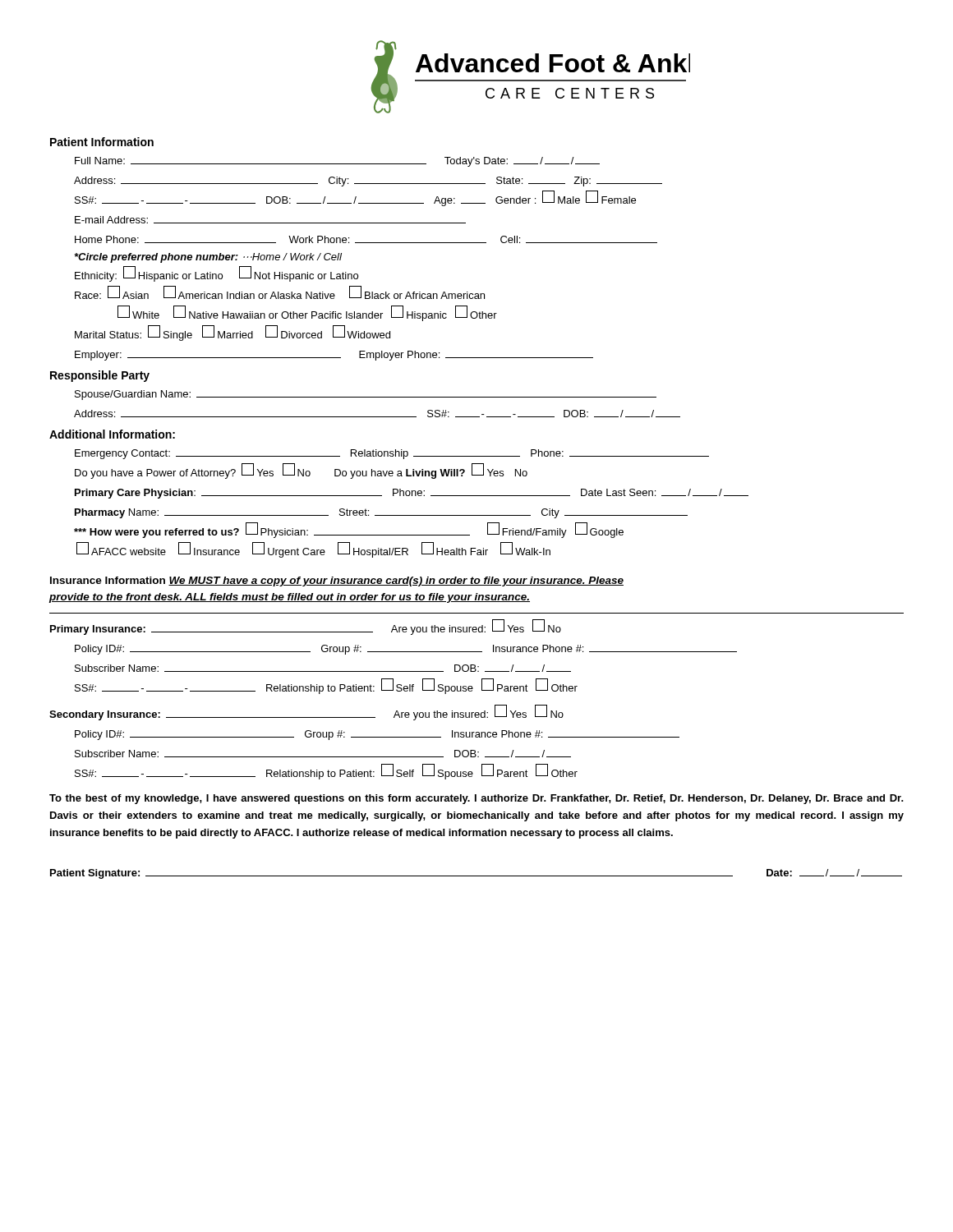This screenshot has height=1232, width=953.
Task: Select the text block starting "Primary Insurance: Are you the insured:"
Action: click(x=305, y=627)
